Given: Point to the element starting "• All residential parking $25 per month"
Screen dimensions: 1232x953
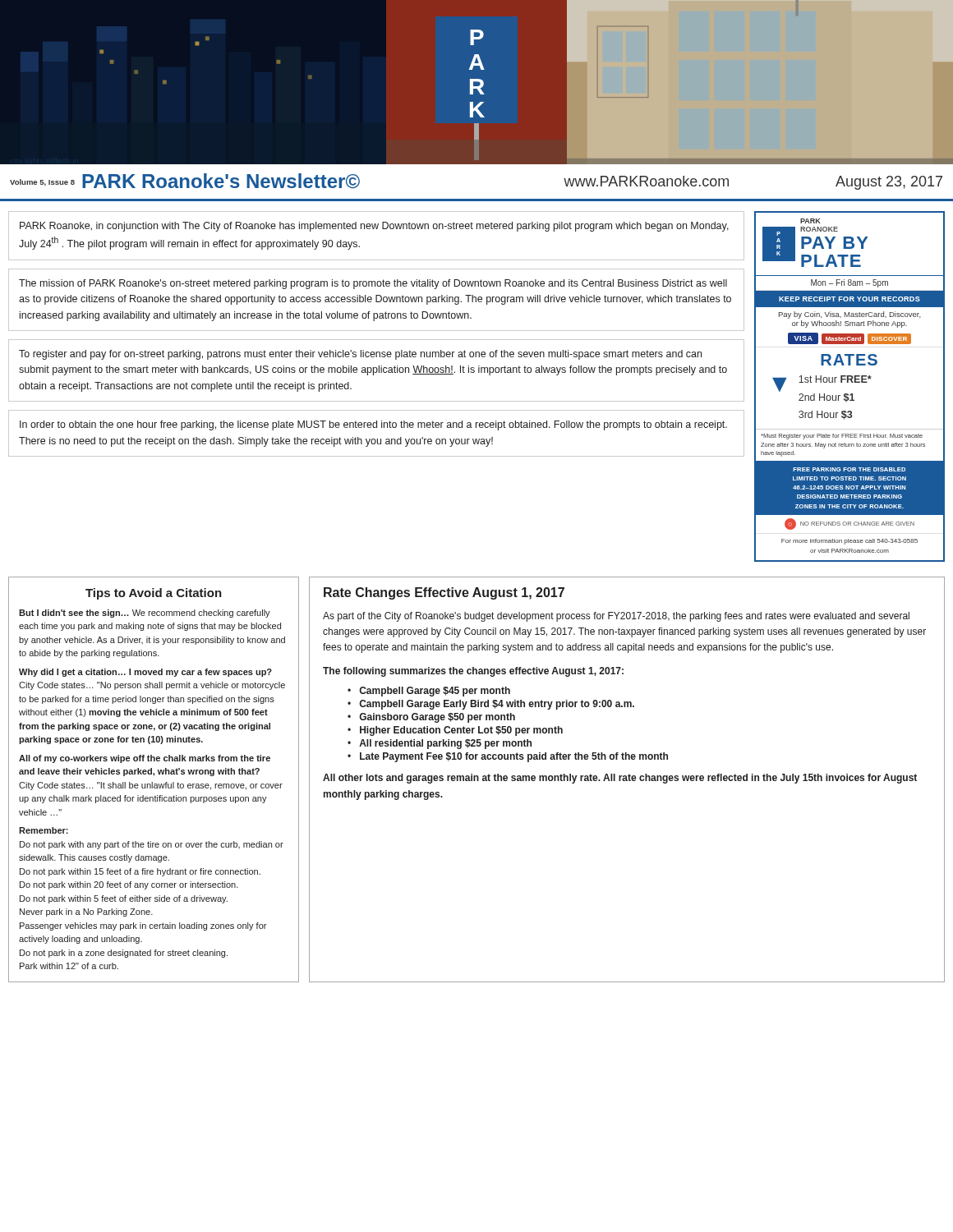Looking at the screenshot, I should pos(440,744).
